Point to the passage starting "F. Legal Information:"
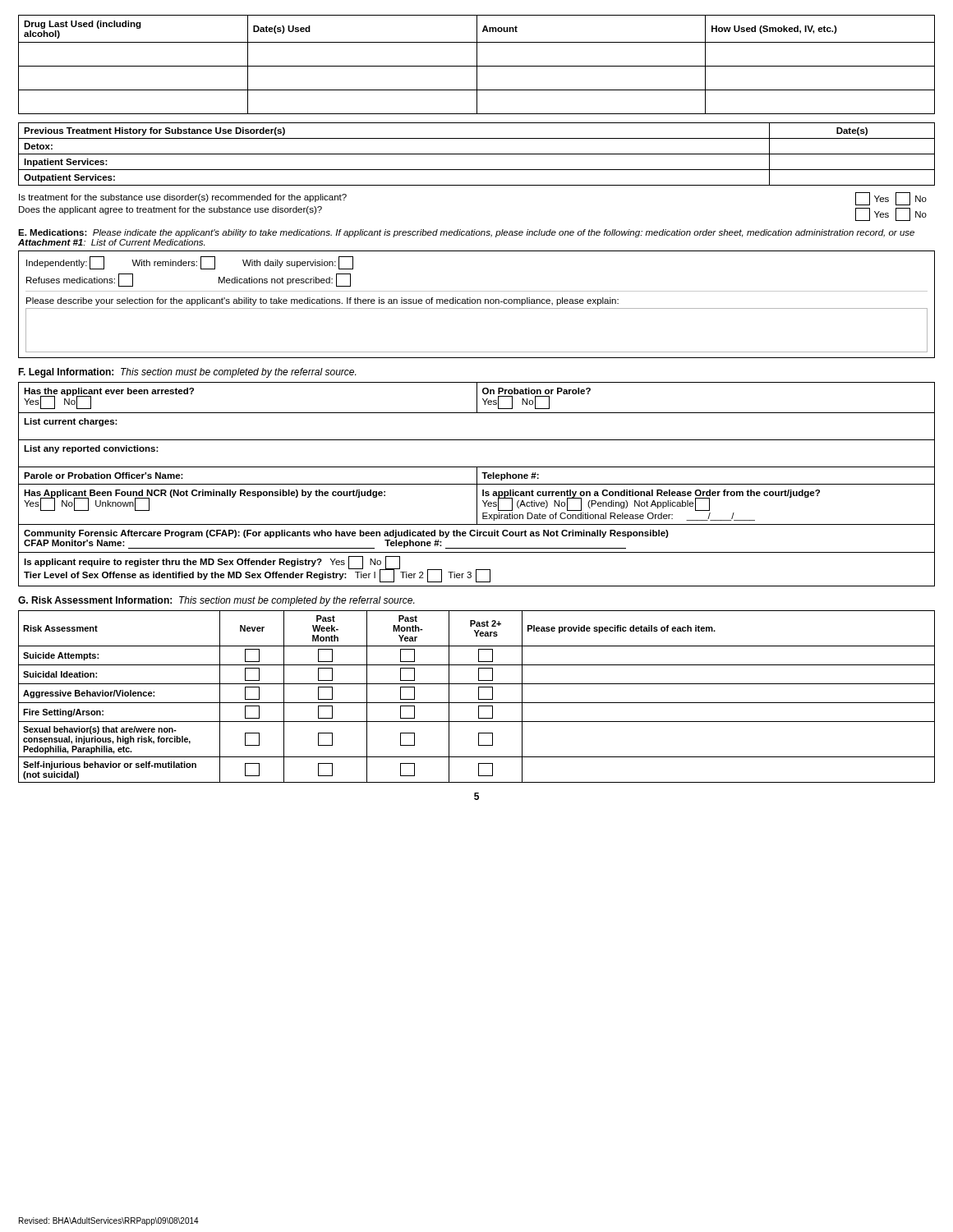 click(188, 372)
